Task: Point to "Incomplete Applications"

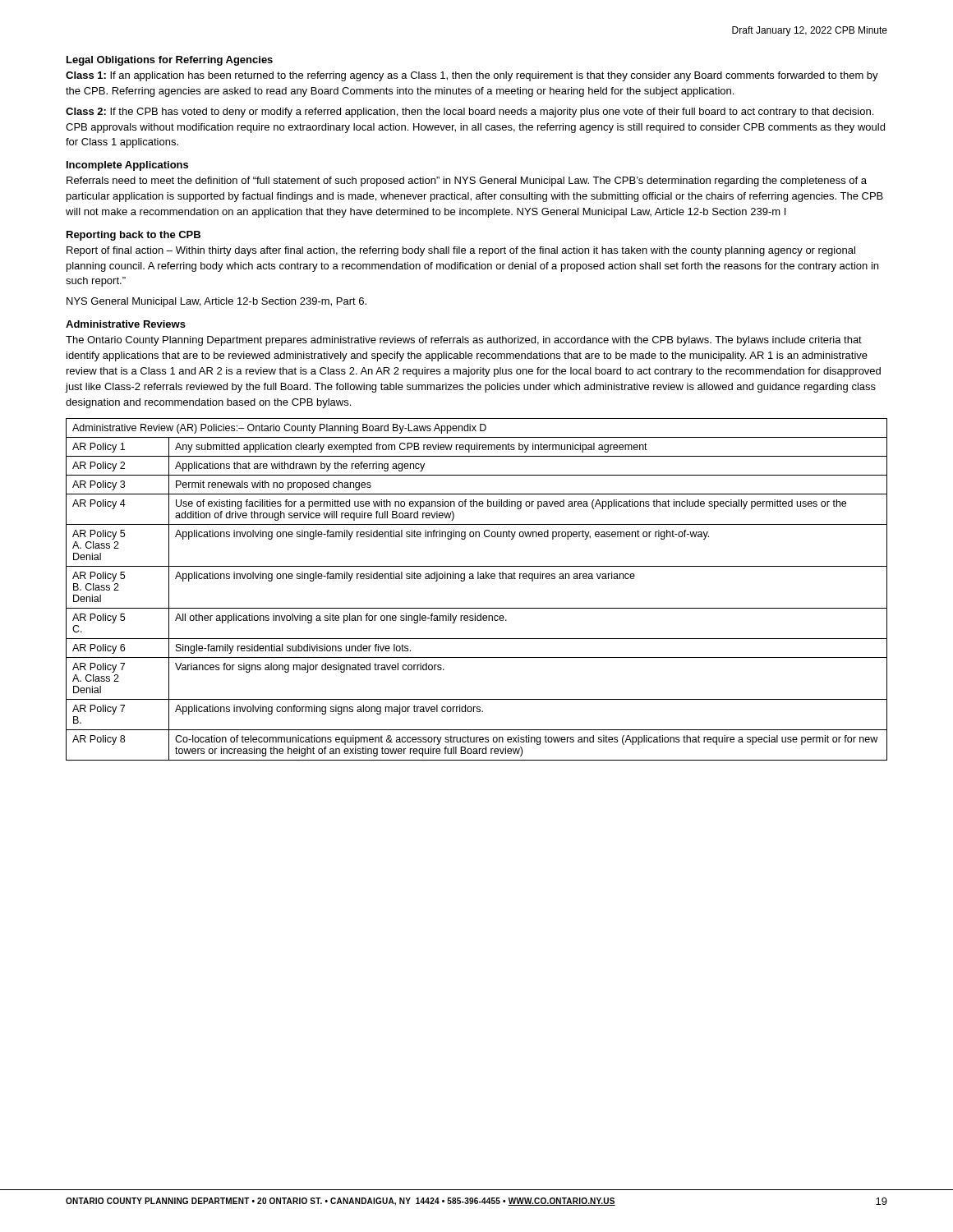Action: click(x=127, y=165)
